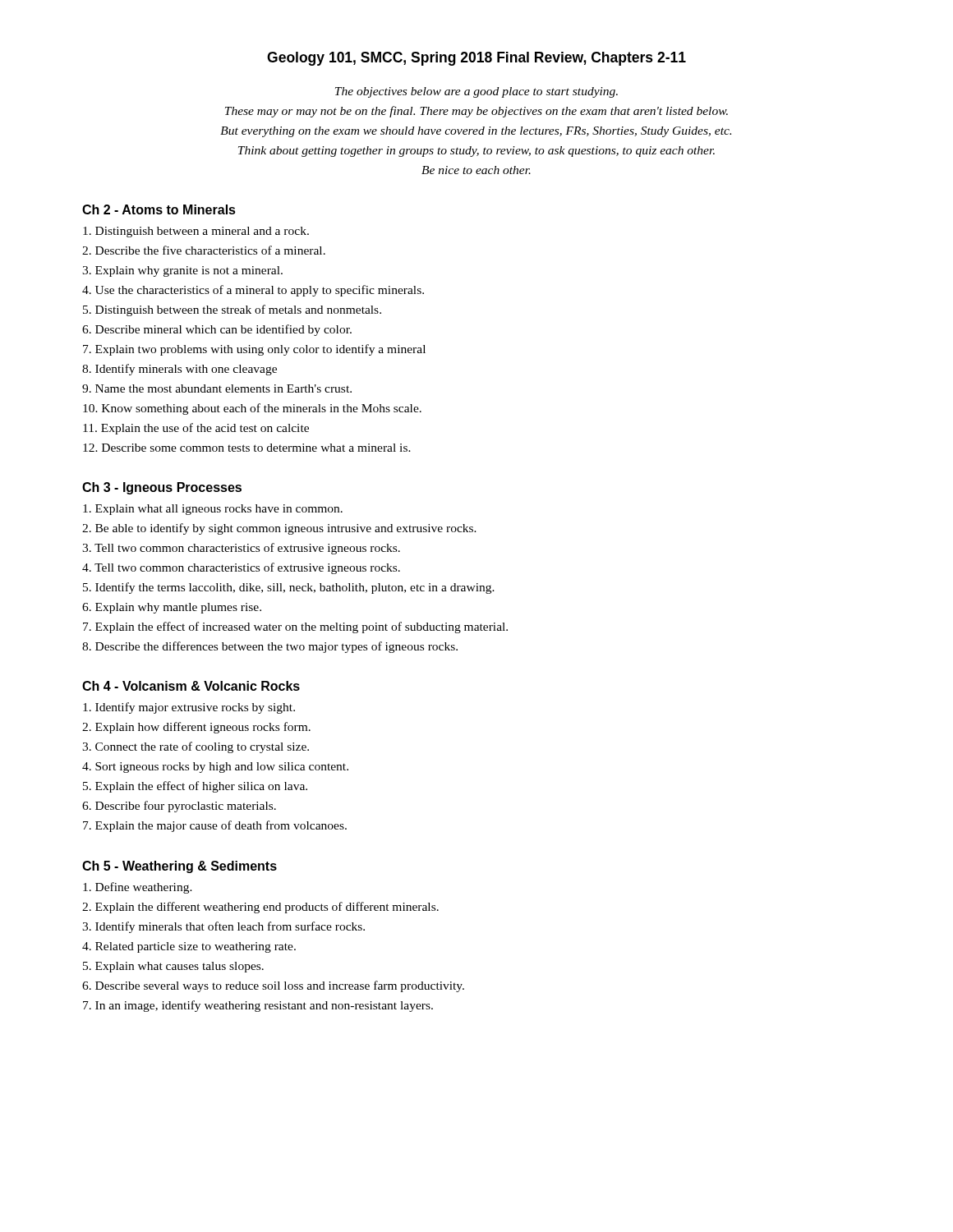
Task: Point to the block beginning "2. Describe the five characteristics of"
Action: [204, 250]
